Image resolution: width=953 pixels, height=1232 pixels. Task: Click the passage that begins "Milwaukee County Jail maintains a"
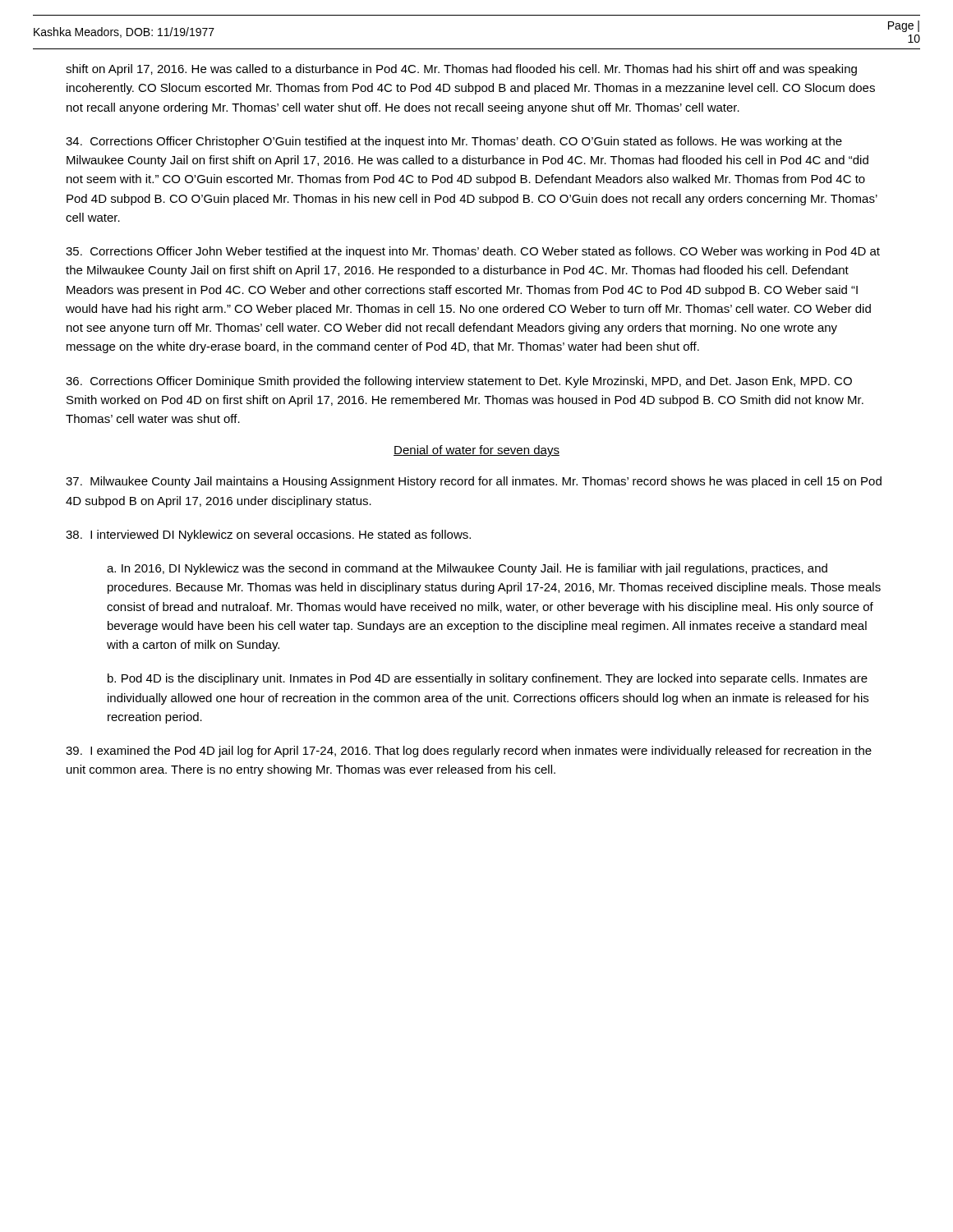click(x=474, y=491)
